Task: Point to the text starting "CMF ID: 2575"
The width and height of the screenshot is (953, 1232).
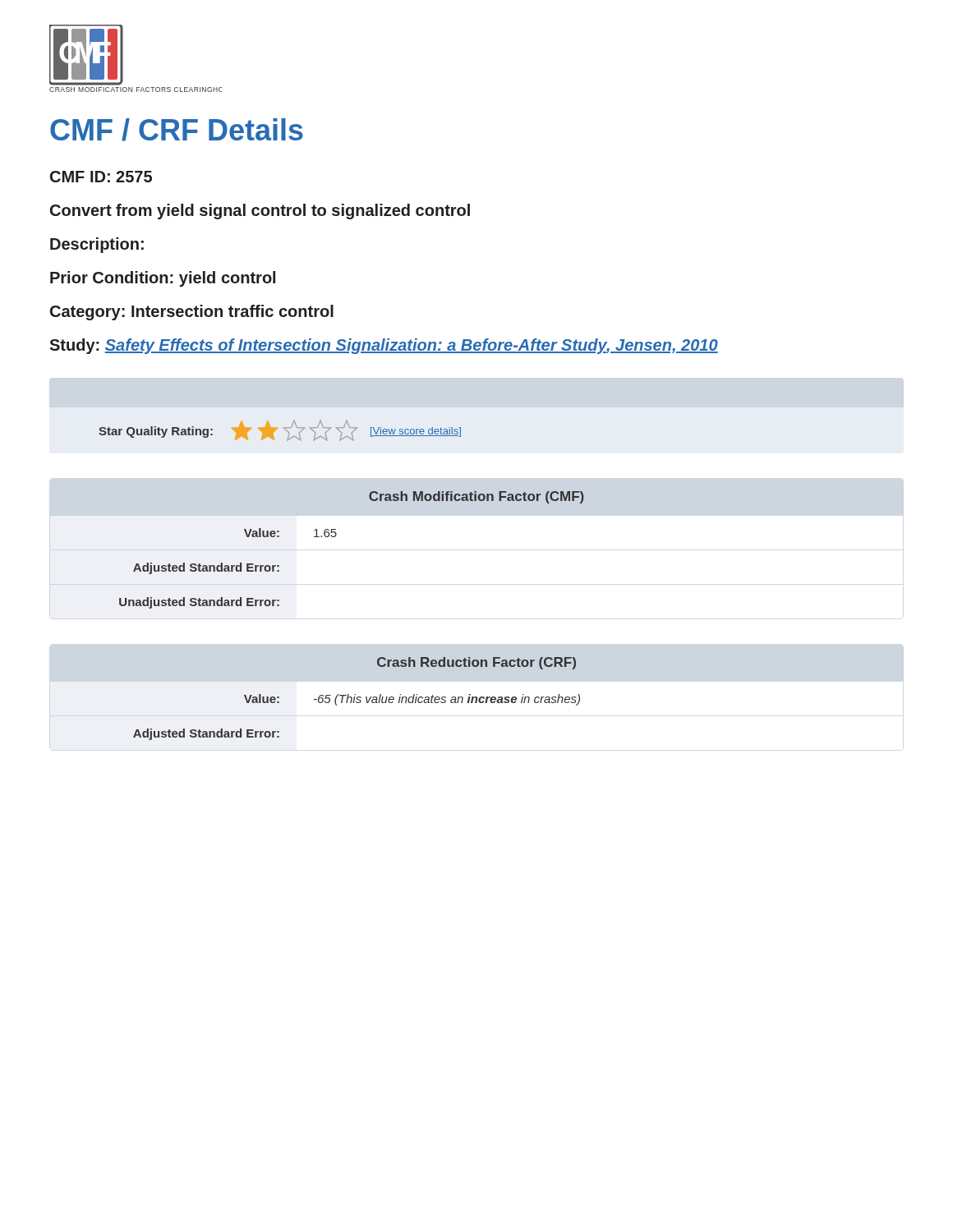Action: [101, 177]
